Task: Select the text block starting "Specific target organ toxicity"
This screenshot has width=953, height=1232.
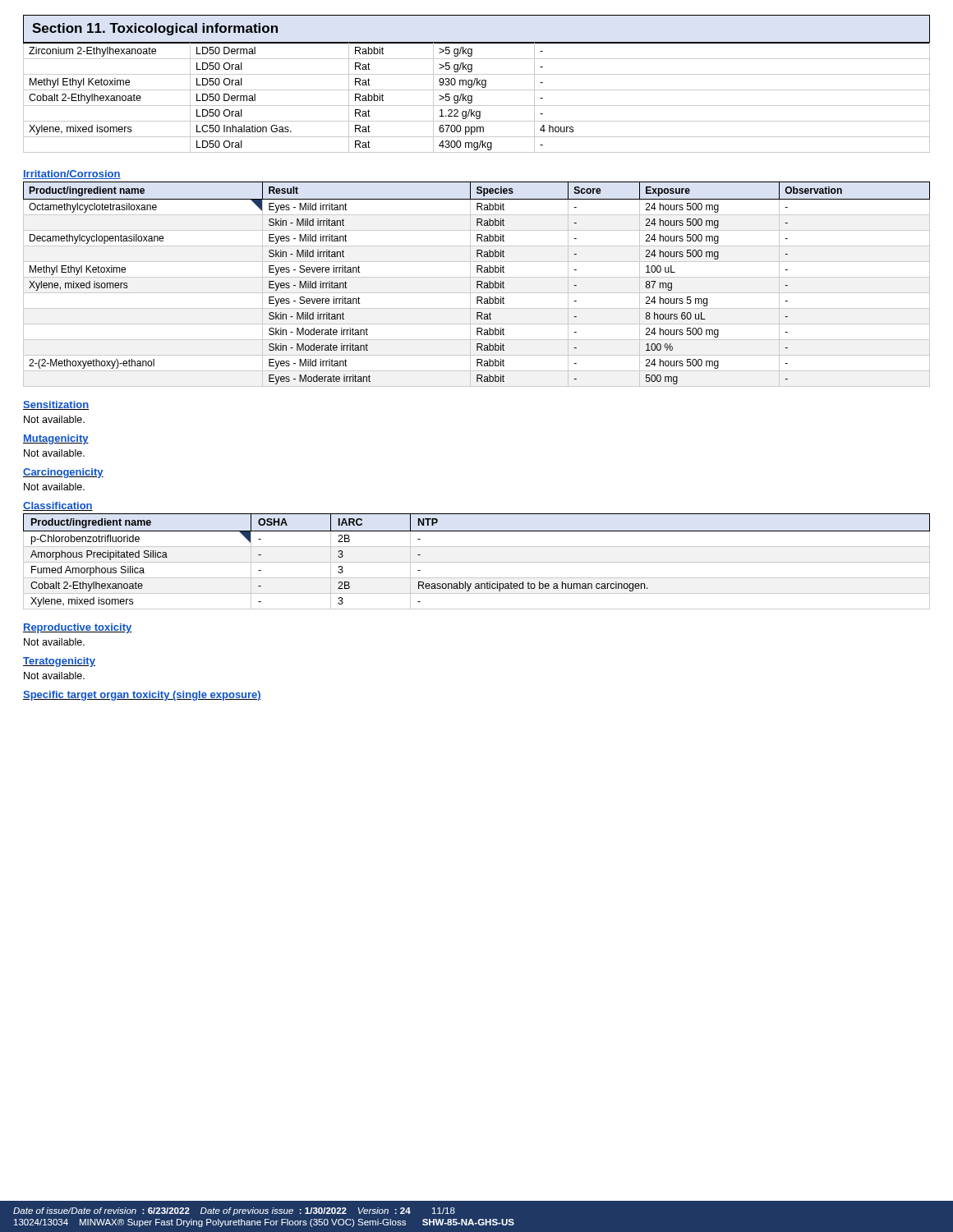Action: click(142, 694)
